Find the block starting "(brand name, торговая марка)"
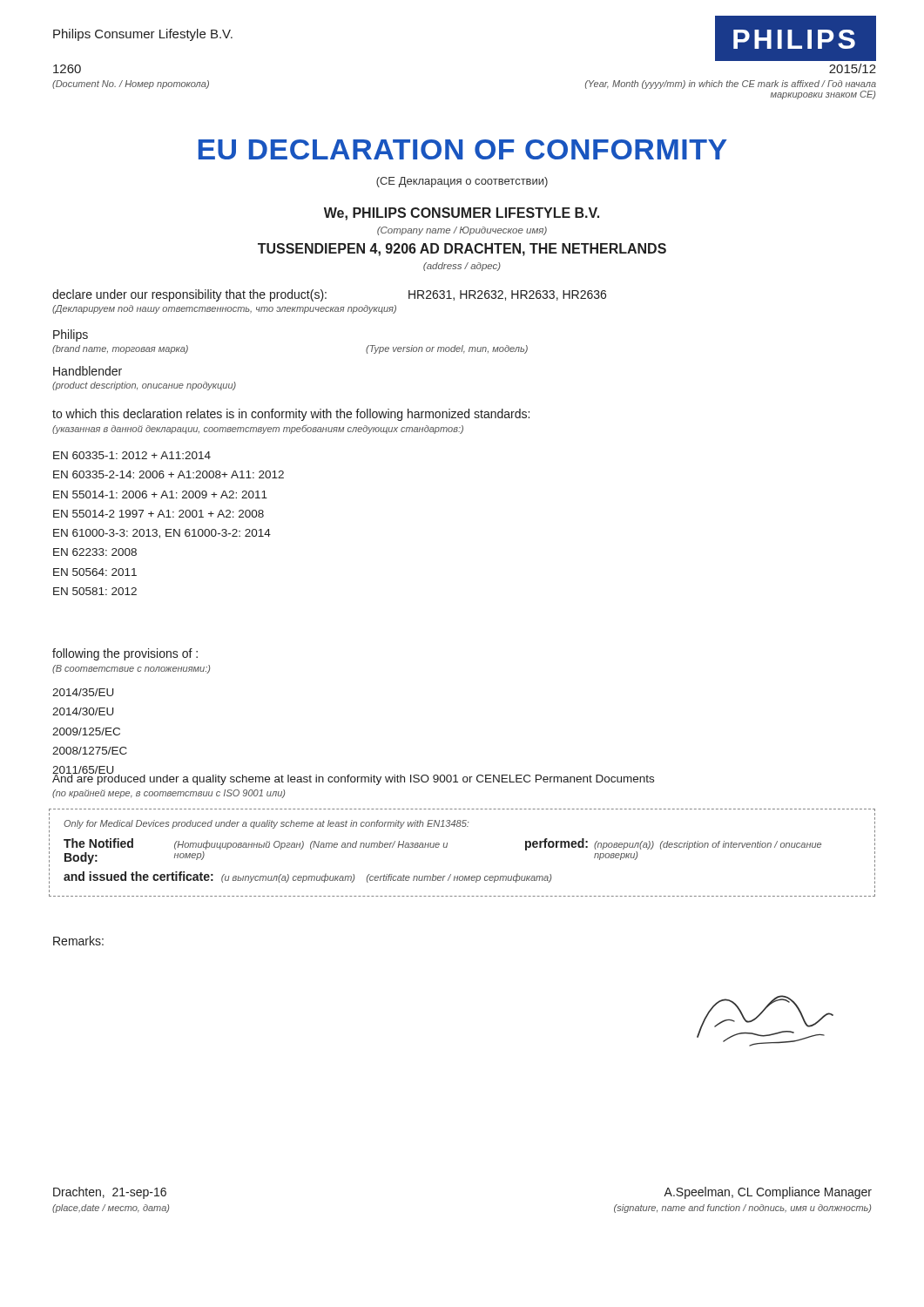The image size is (924, 1307). [120, 349]
